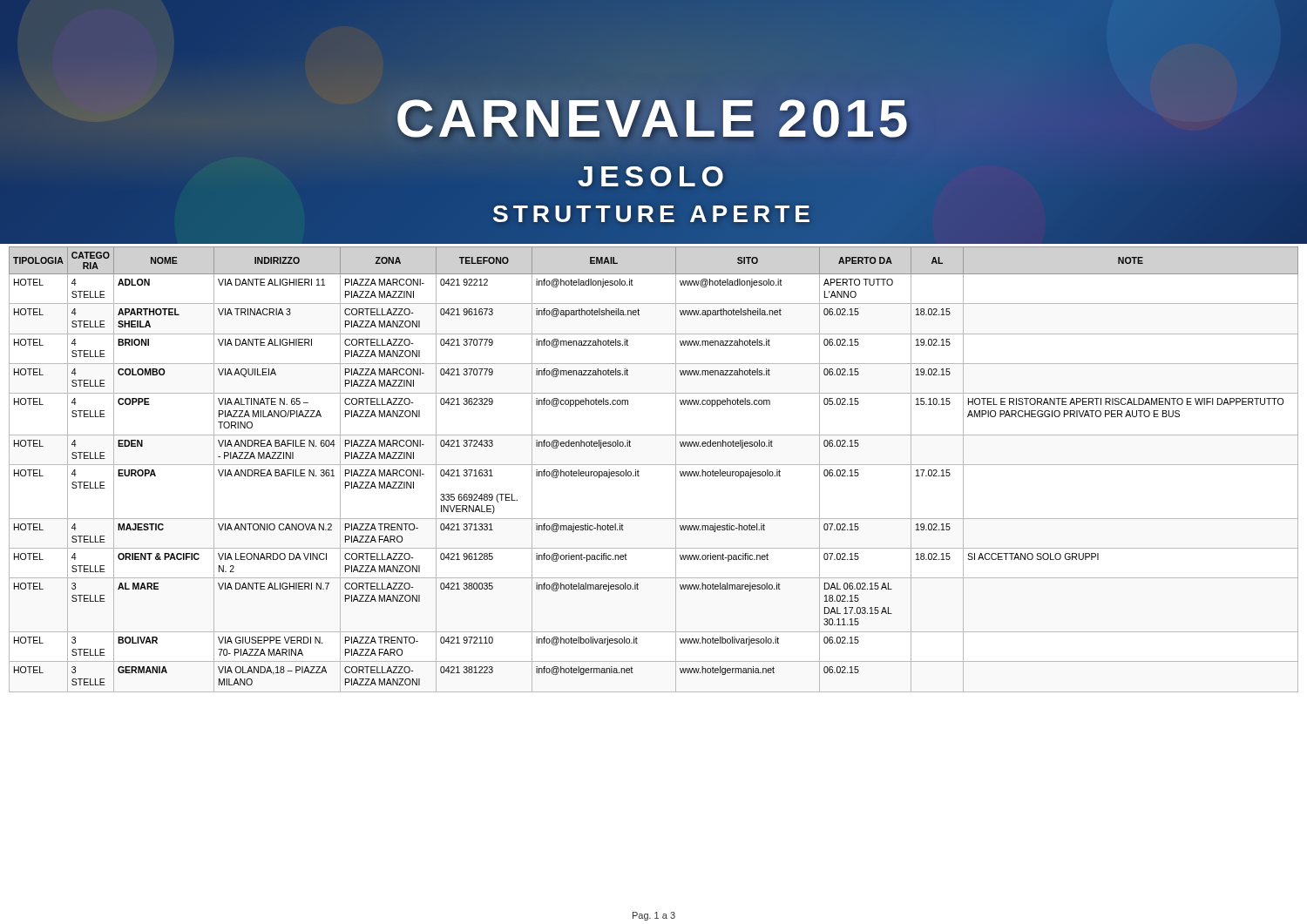Navigate to the region starting "CARNEVALE 2015"
The width and height of the screenshot is (1307, 924).
click(653, 118)
